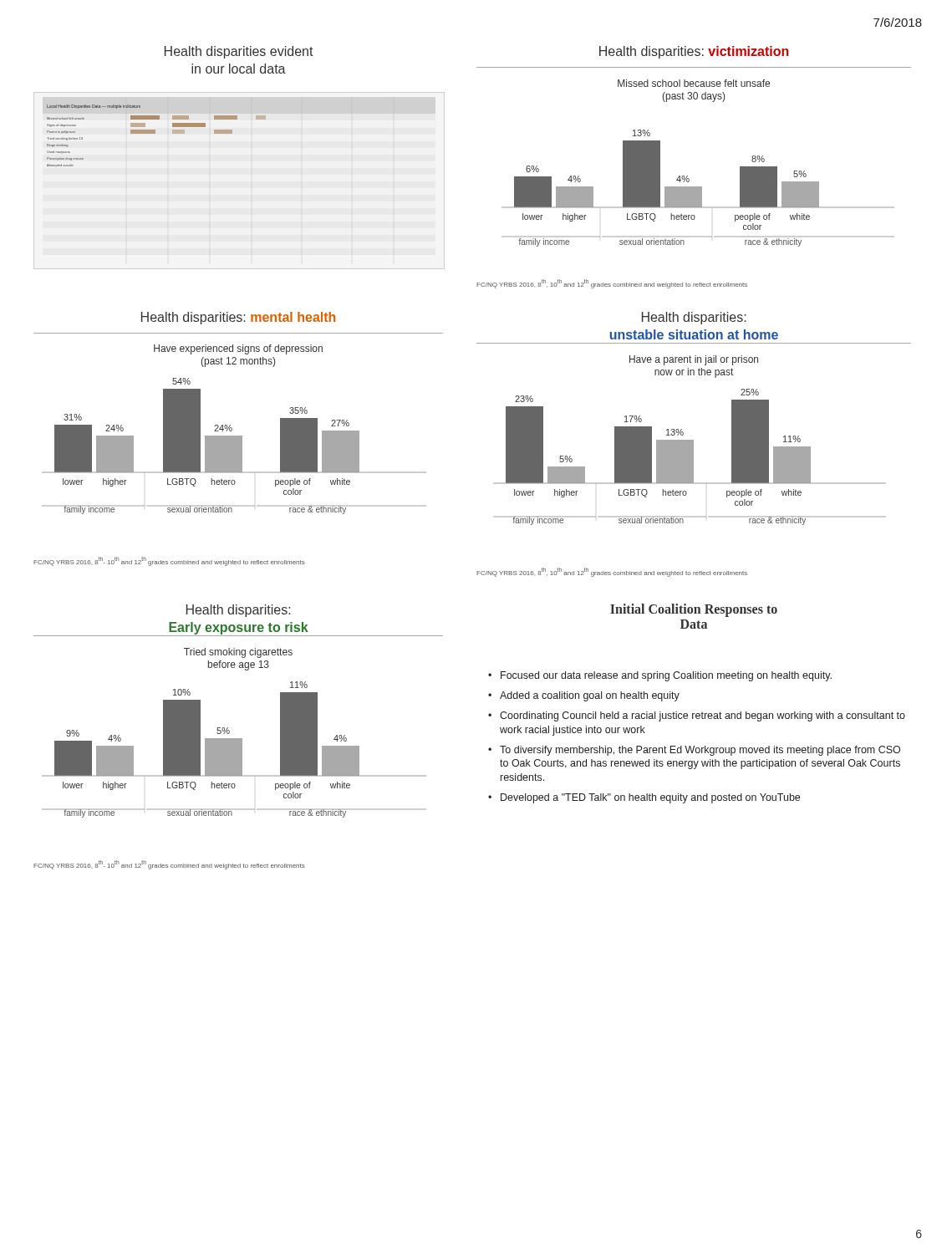Viewport: 952px width, 1254px height.
Task: Locate the block starting "To diversify membership, the Parent Ed"
Action: [x=700, y=764]
